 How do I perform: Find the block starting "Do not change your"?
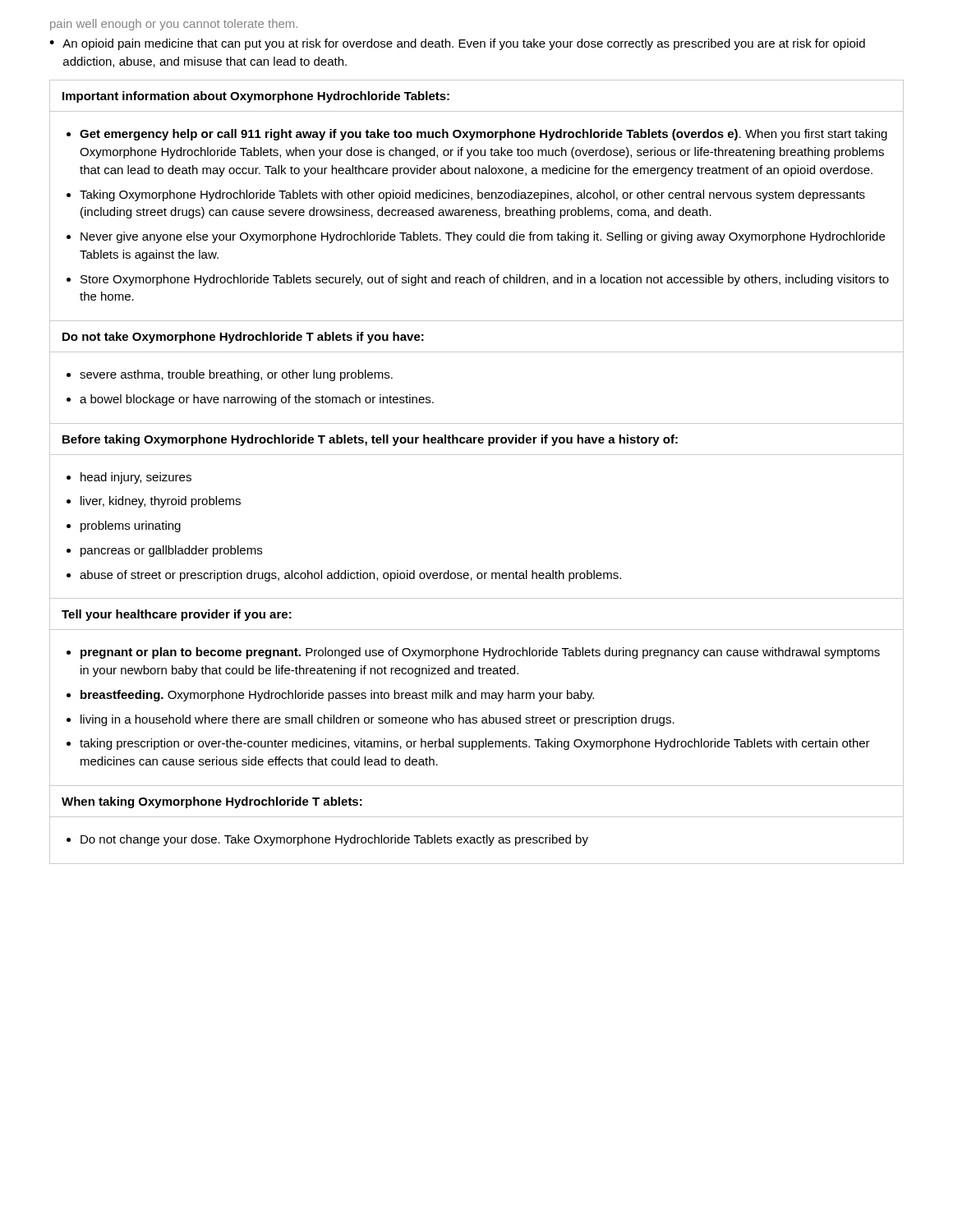(334, 839)
